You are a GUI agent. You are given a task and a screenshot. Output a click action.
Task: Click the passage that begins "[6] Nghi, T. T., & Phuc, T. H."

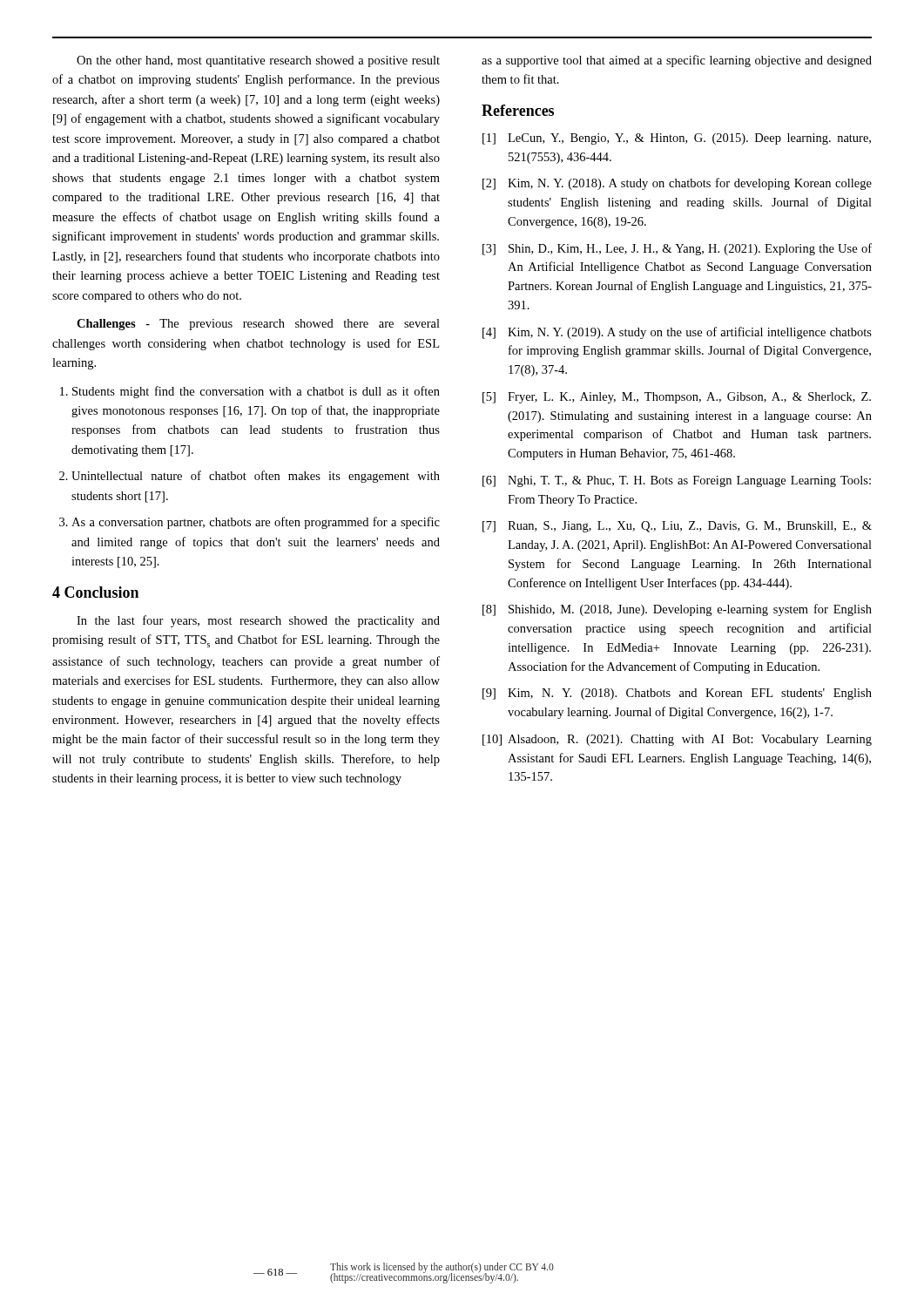click(677, 490)
